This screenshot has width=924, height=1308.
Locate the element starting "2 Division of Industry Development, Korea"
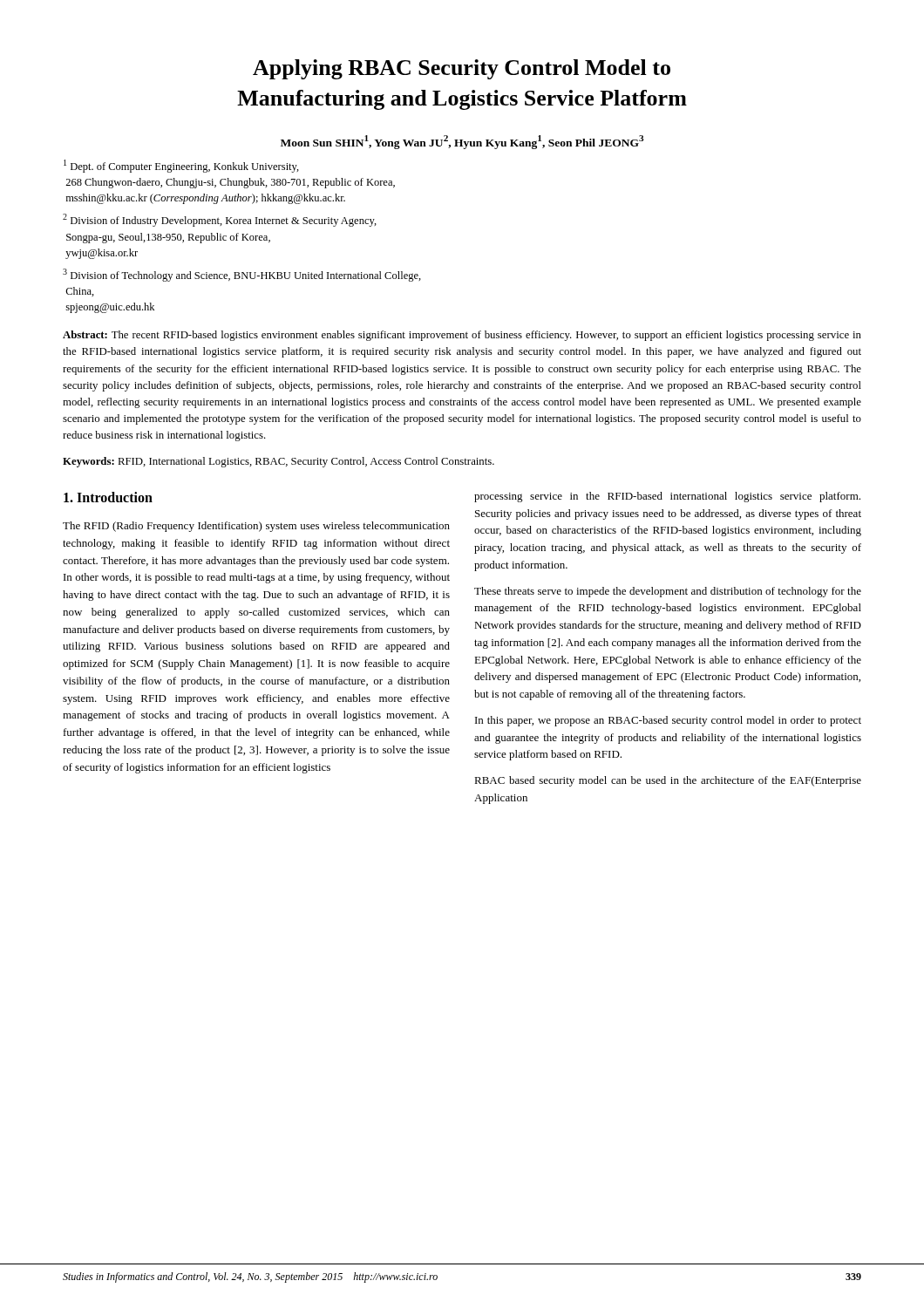(x=220, y=235)
